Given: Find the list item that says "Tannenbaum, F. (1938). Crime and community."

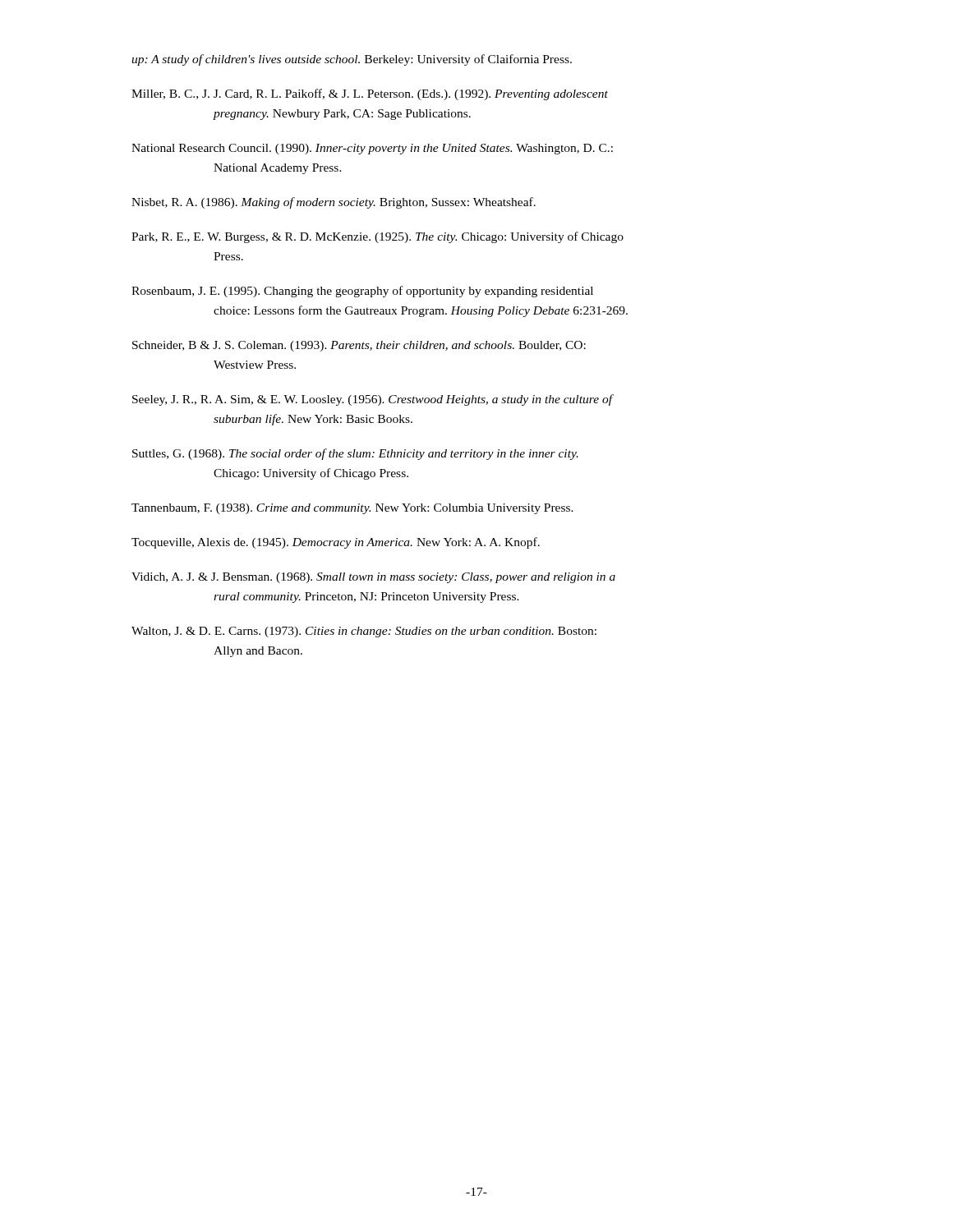Looking at the screenshot, I should tap(353, 507).
